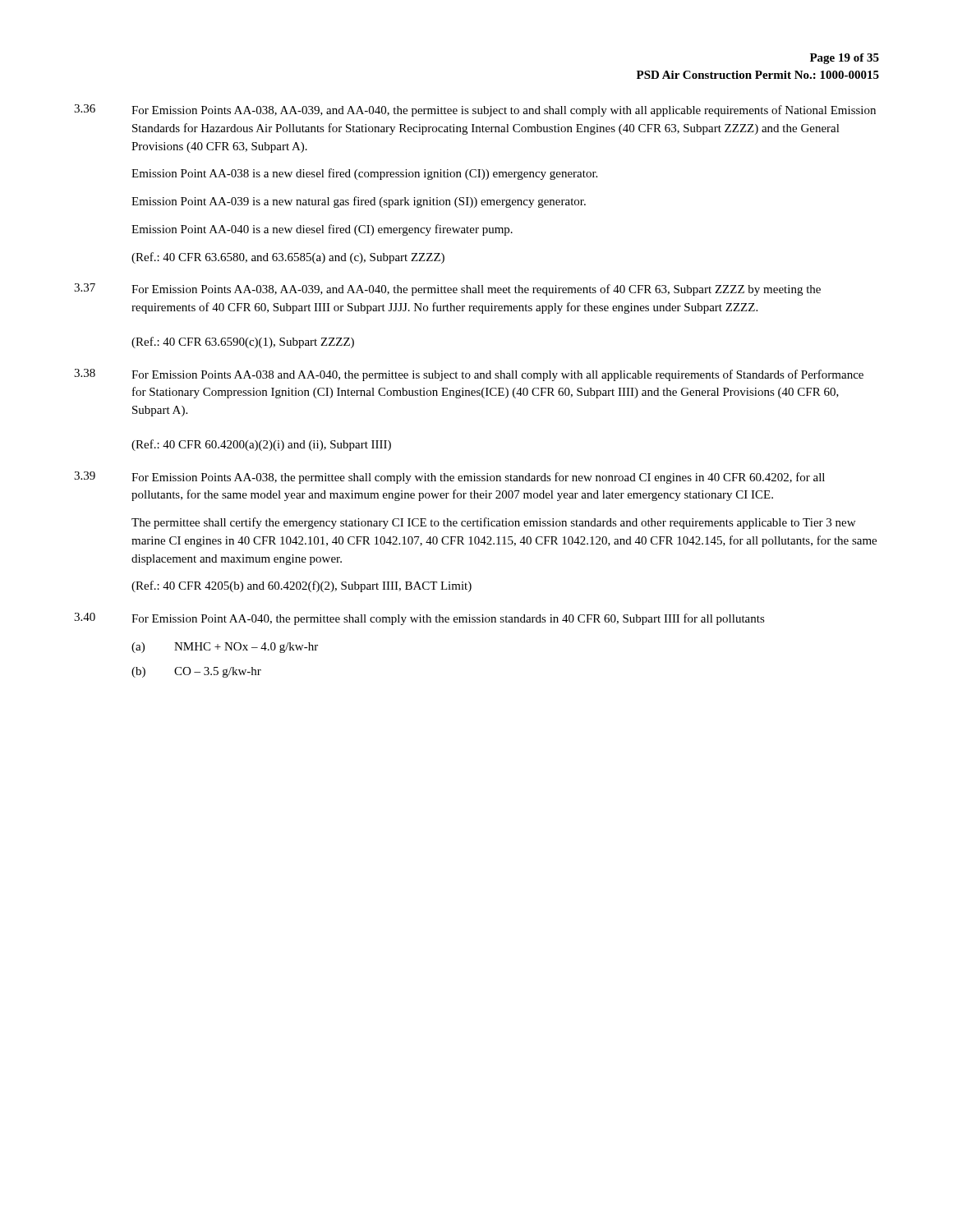Select the passage starting "Emission Point AA-039 is"
Screen dimensions: 1232x953
[x=359, y=201]
